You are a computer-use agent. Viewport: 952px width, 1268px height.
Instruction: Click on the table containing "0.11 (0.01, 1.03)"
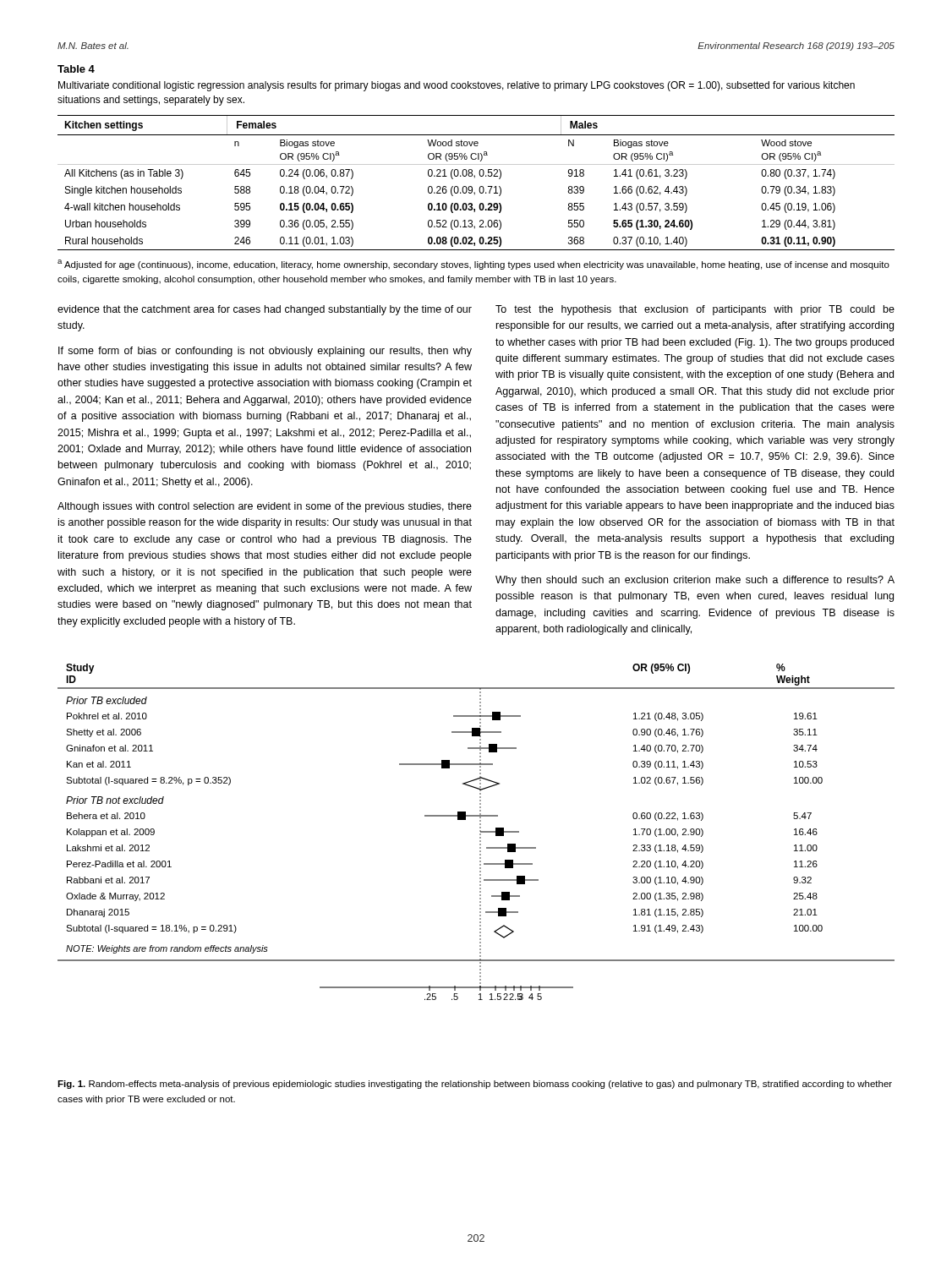click(x=476, y=182)
